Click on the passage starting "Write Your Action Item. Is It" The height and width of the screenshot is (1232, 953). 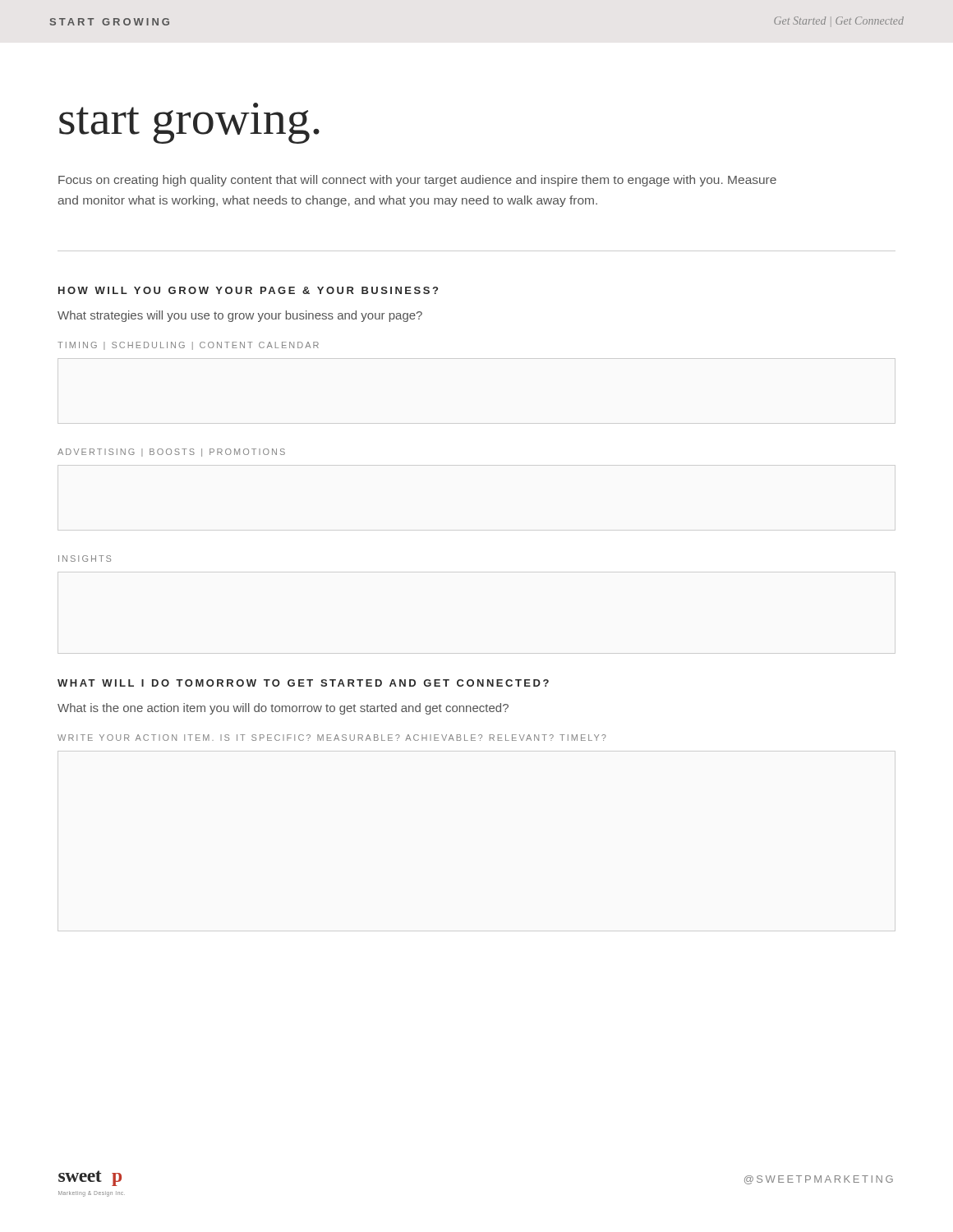click(476, 737)
